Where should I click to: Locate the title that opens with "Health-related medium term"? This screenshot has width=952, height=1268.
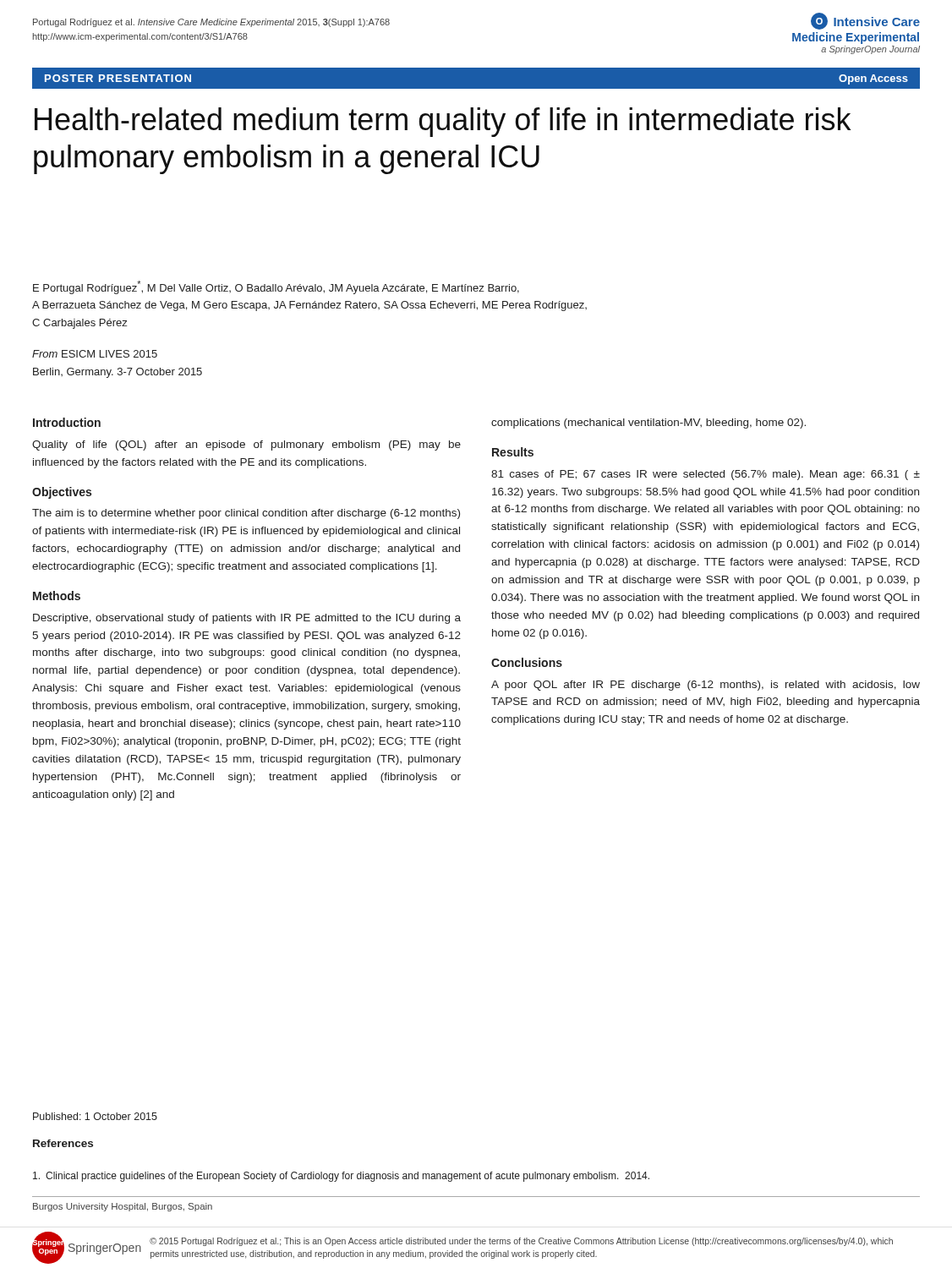476,139
